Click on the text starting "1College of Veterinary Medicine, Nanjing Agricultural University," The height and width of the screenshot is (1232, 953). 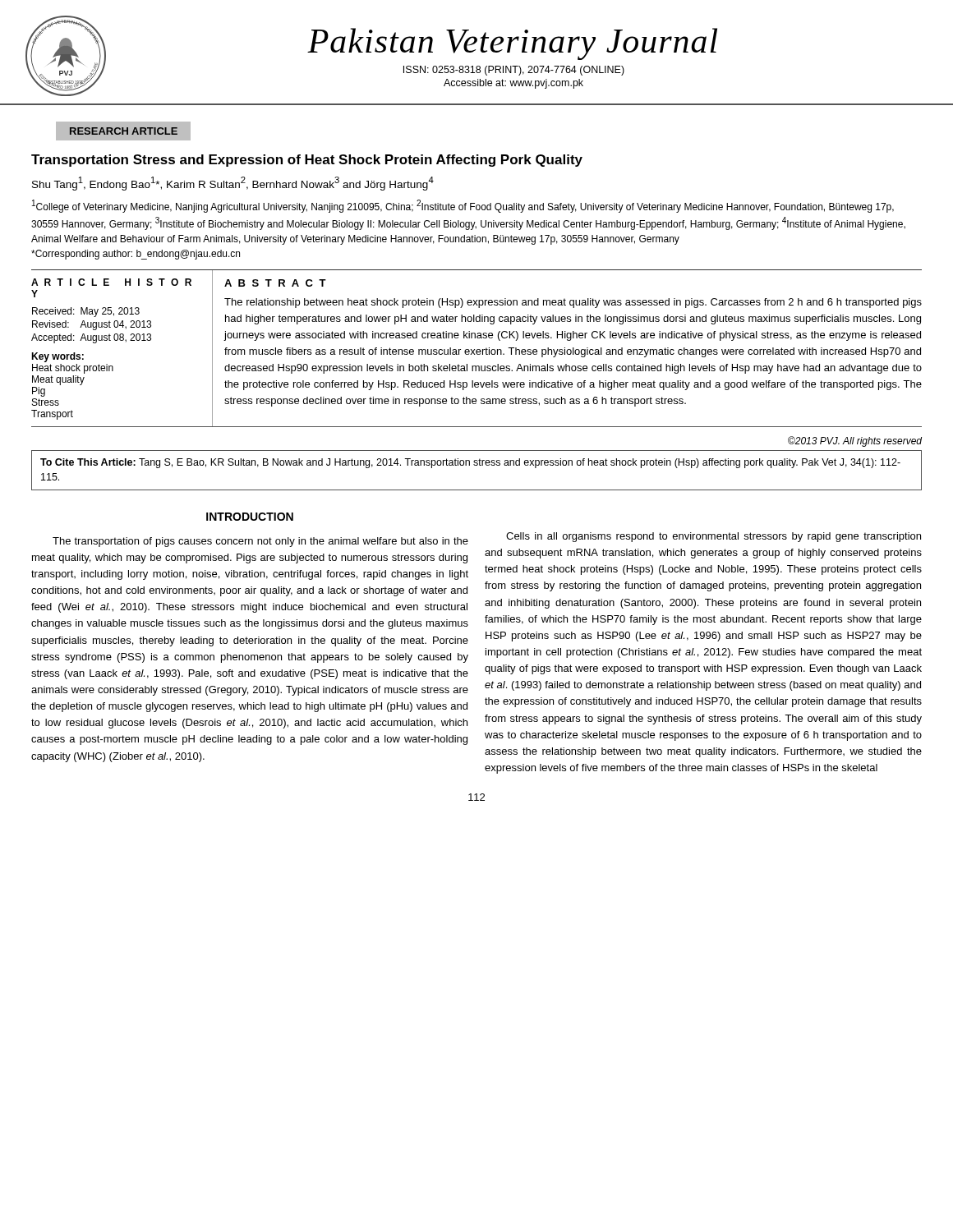[x=469, y=229]
